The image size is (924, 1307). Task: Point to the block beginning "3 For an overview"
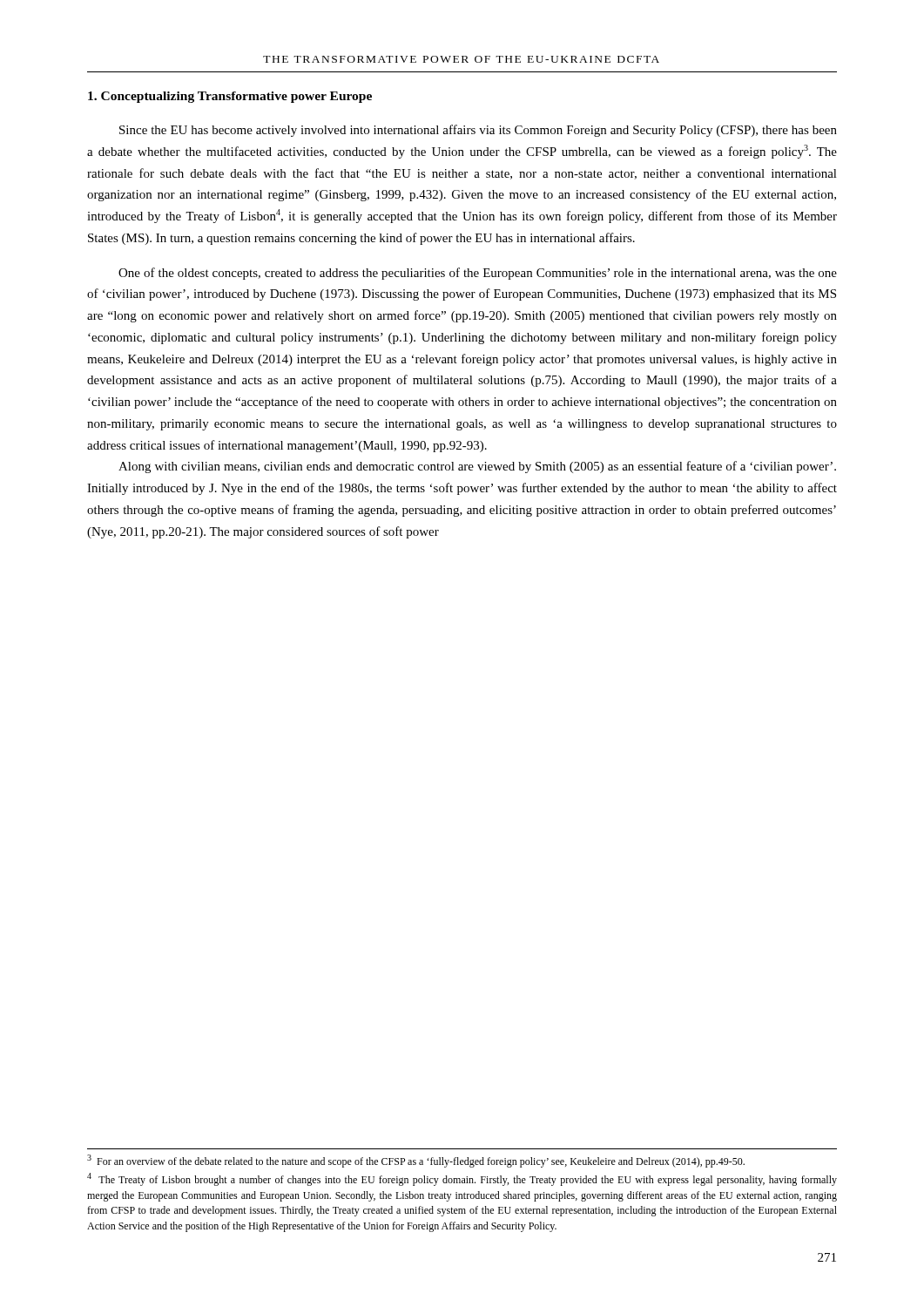416,1161
